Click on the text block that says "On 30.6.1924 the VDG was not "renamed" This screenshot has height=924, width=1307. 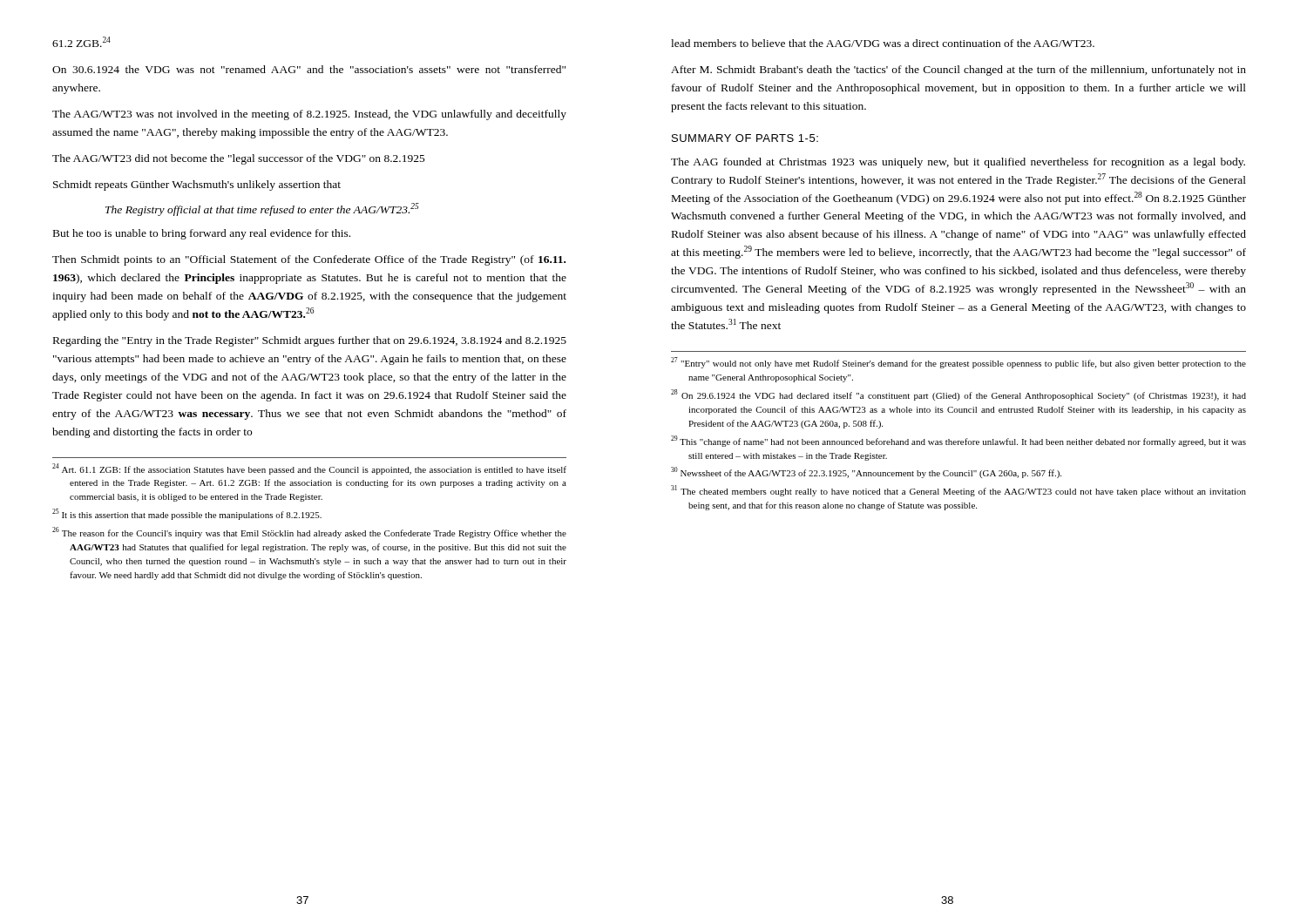tap(309, 79)
